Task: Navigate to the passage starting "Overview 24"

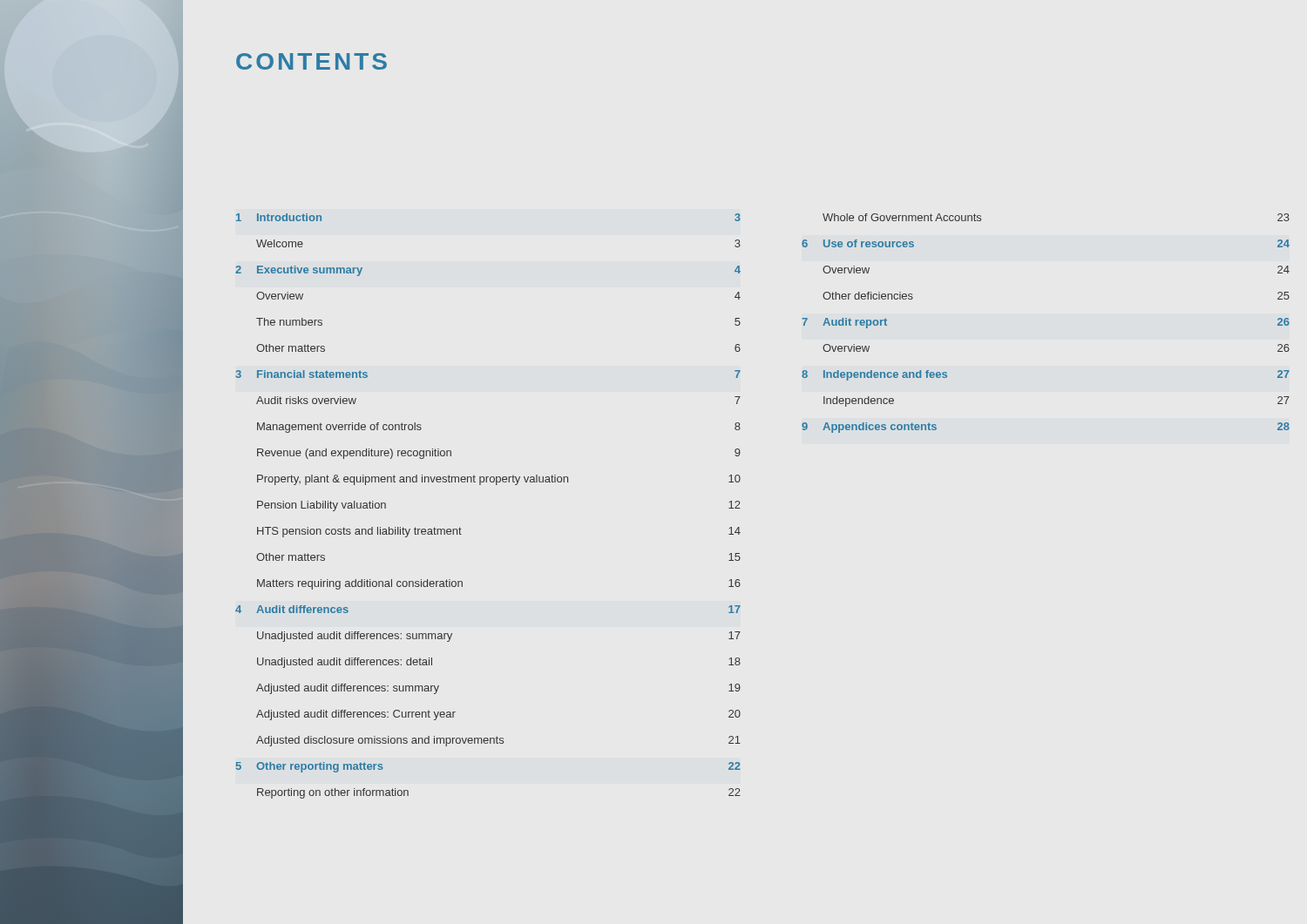Action: tap(849, 270)
